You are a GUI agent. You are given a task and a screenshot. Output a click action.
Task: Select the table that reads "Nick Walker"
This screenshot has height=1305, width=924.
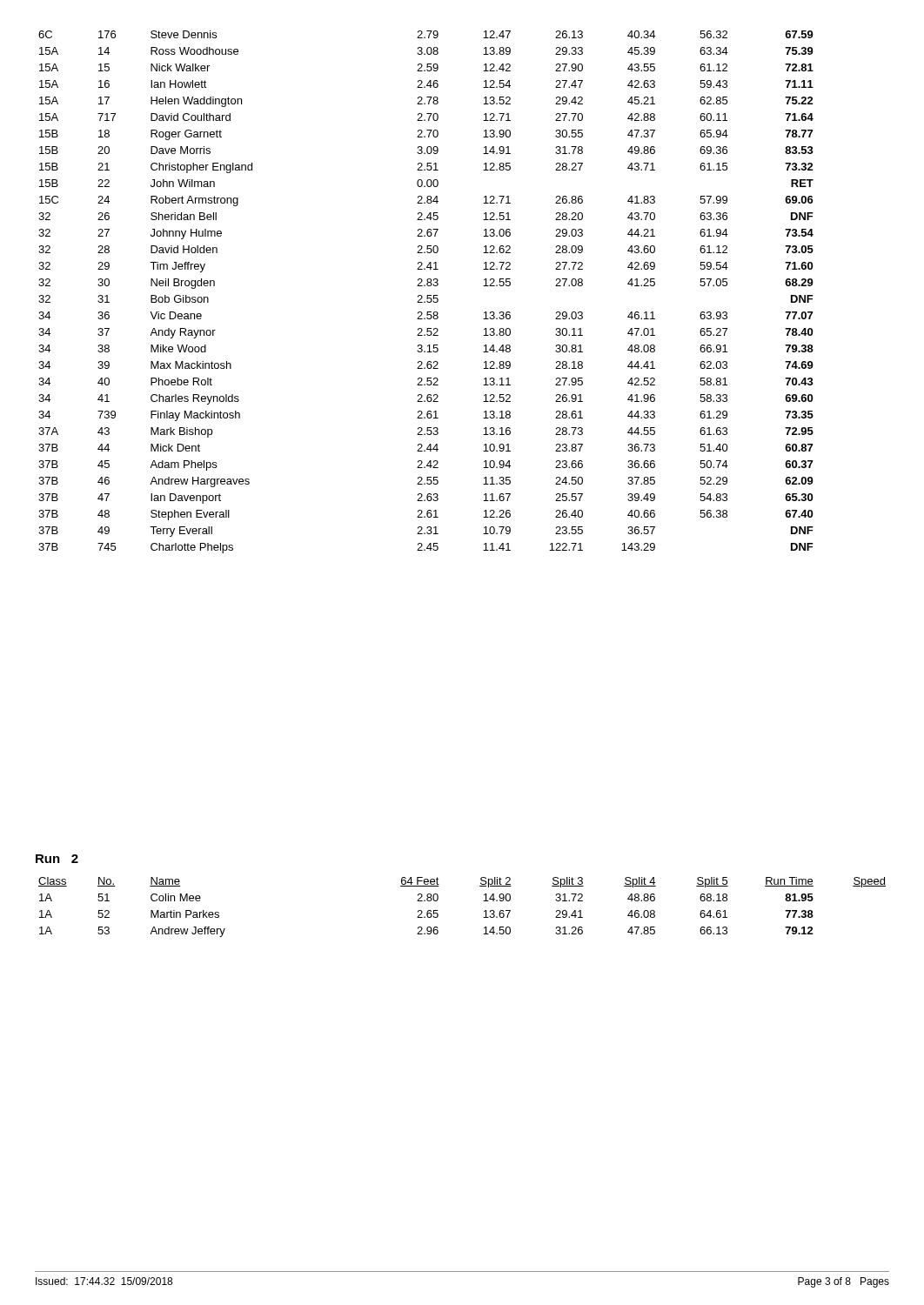[462, 291]
